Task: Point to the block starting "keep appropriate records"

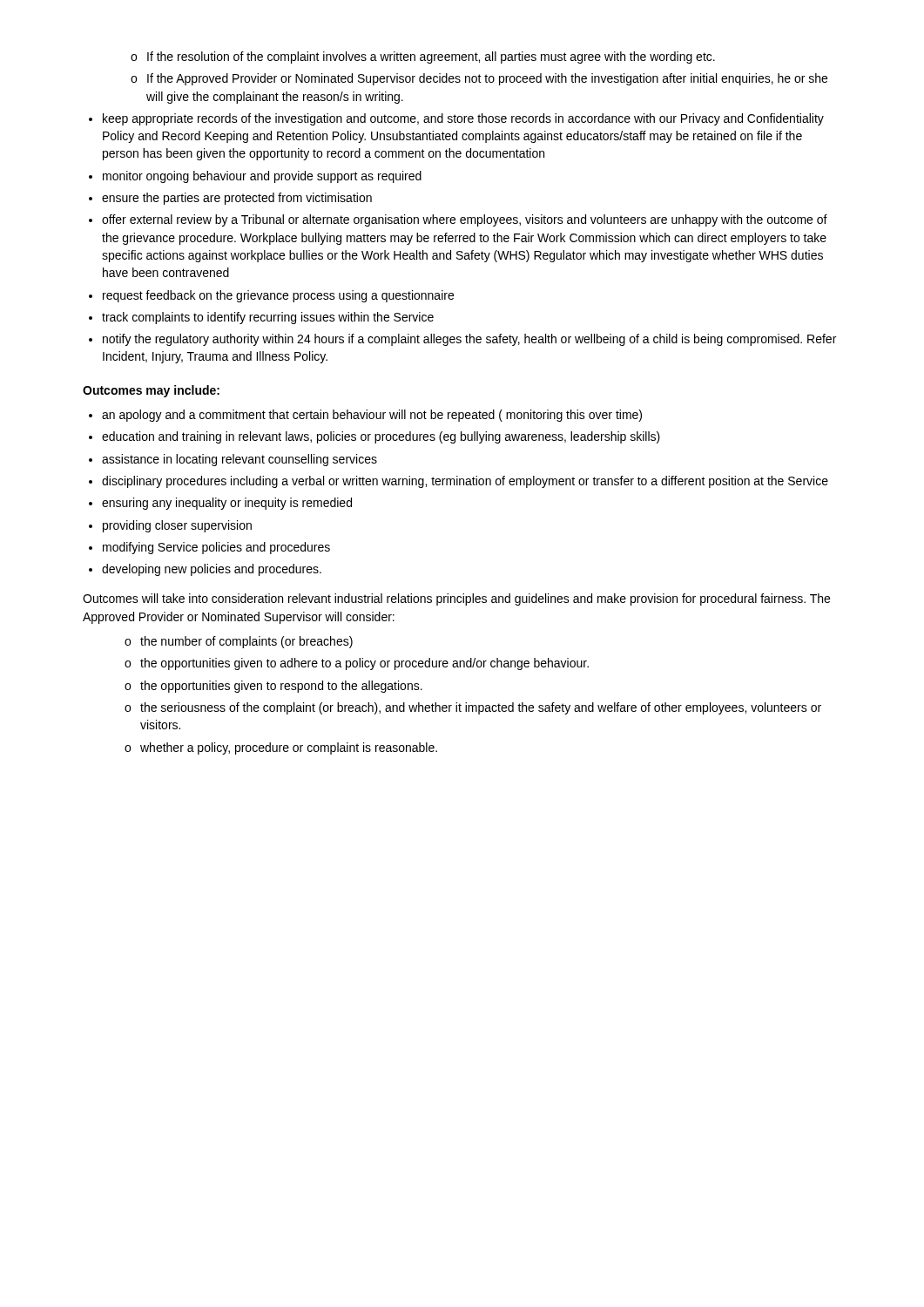Action: (462, 238)
